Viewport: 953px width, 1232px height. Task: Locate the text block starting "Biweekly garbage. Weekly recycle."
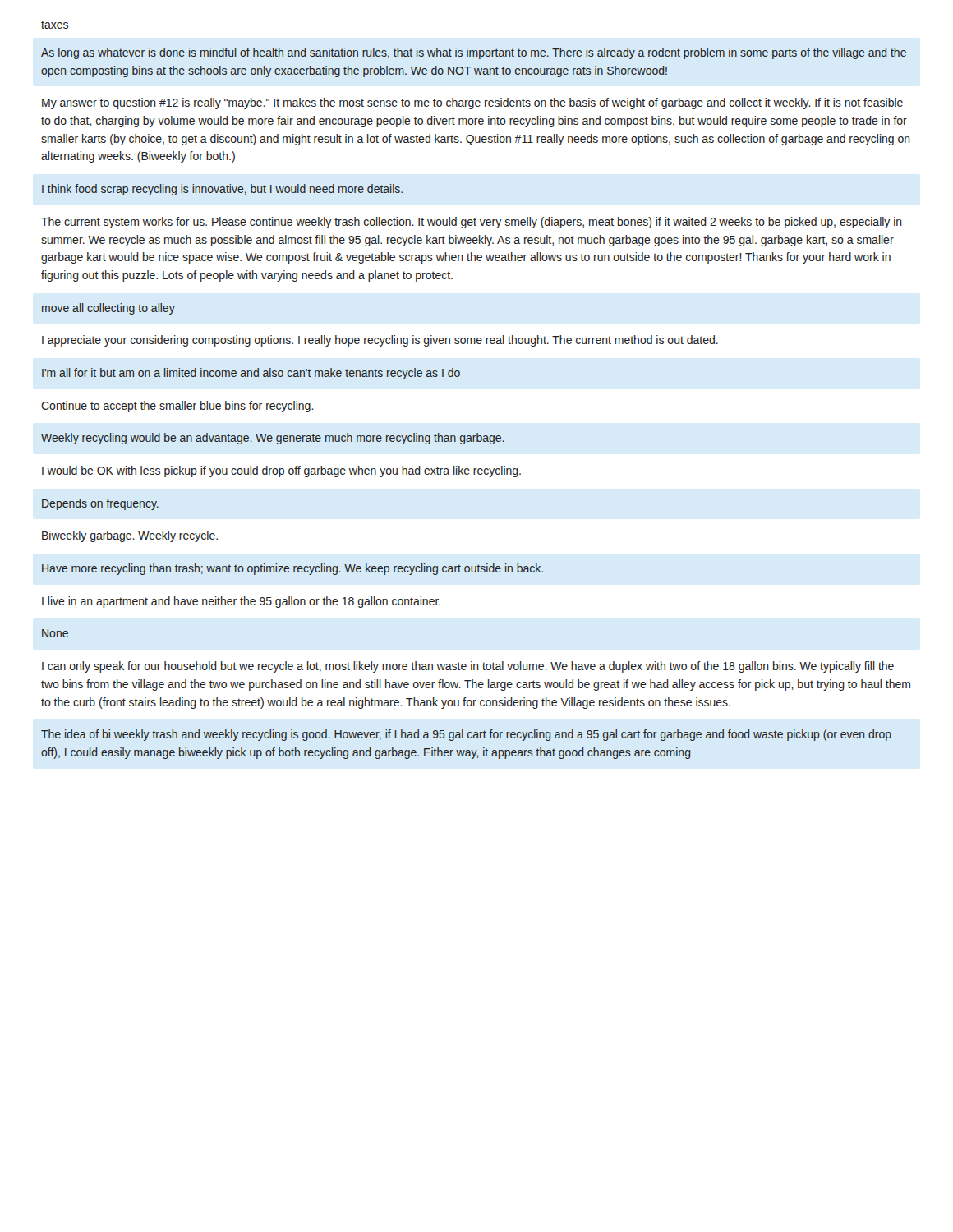pyautogui.click(x=130, y=536)
